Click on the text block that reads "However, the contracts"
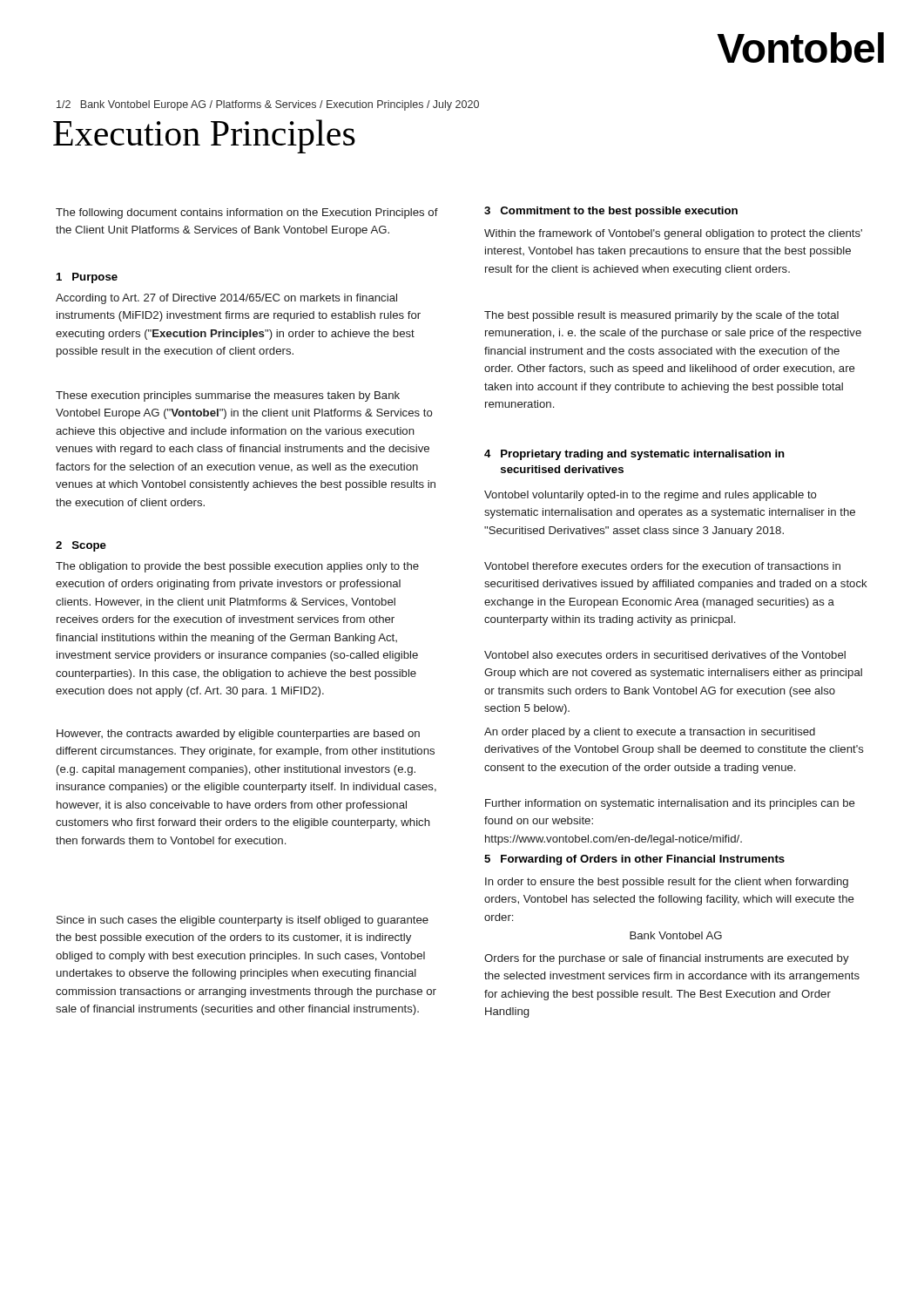 (246, 787)
